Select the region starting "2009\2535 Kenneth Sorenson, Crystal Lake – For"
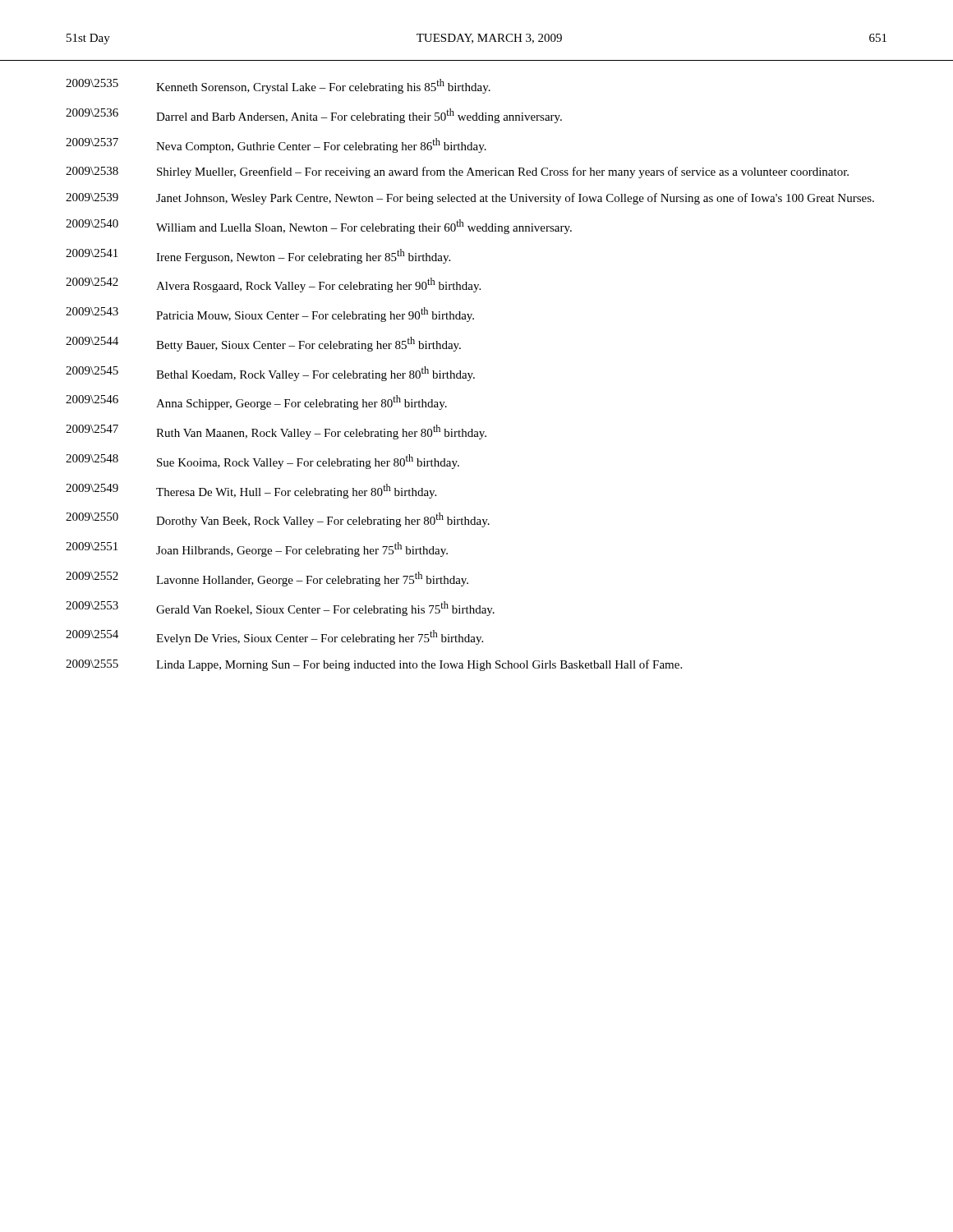Viewport: 953px width, 1232px height. coord(476,86)
